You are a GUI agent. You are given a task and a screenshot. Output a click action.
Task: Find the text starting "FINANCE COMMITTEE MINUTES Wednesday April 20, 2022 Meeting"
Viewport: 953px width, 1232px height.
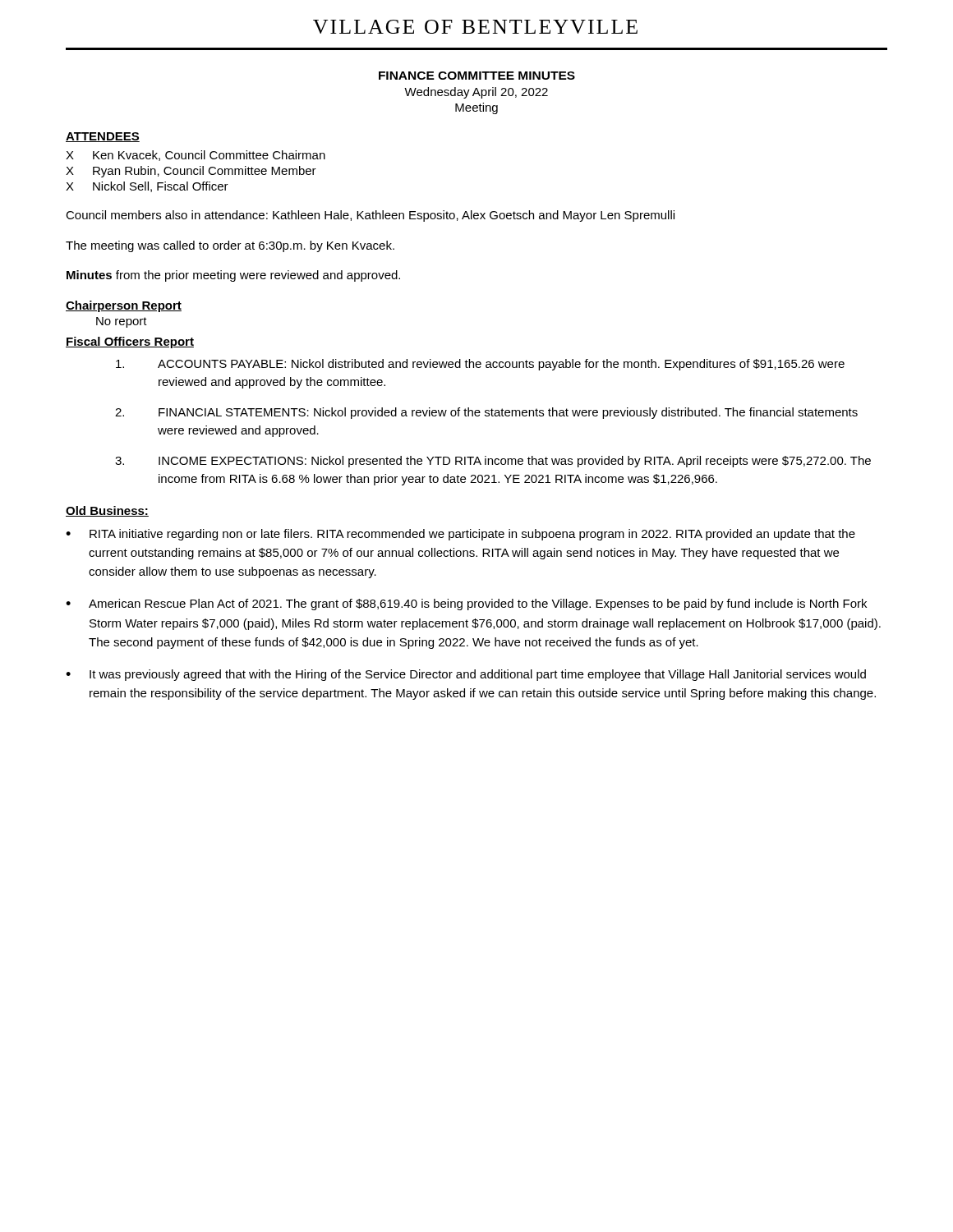click(476, 91)
